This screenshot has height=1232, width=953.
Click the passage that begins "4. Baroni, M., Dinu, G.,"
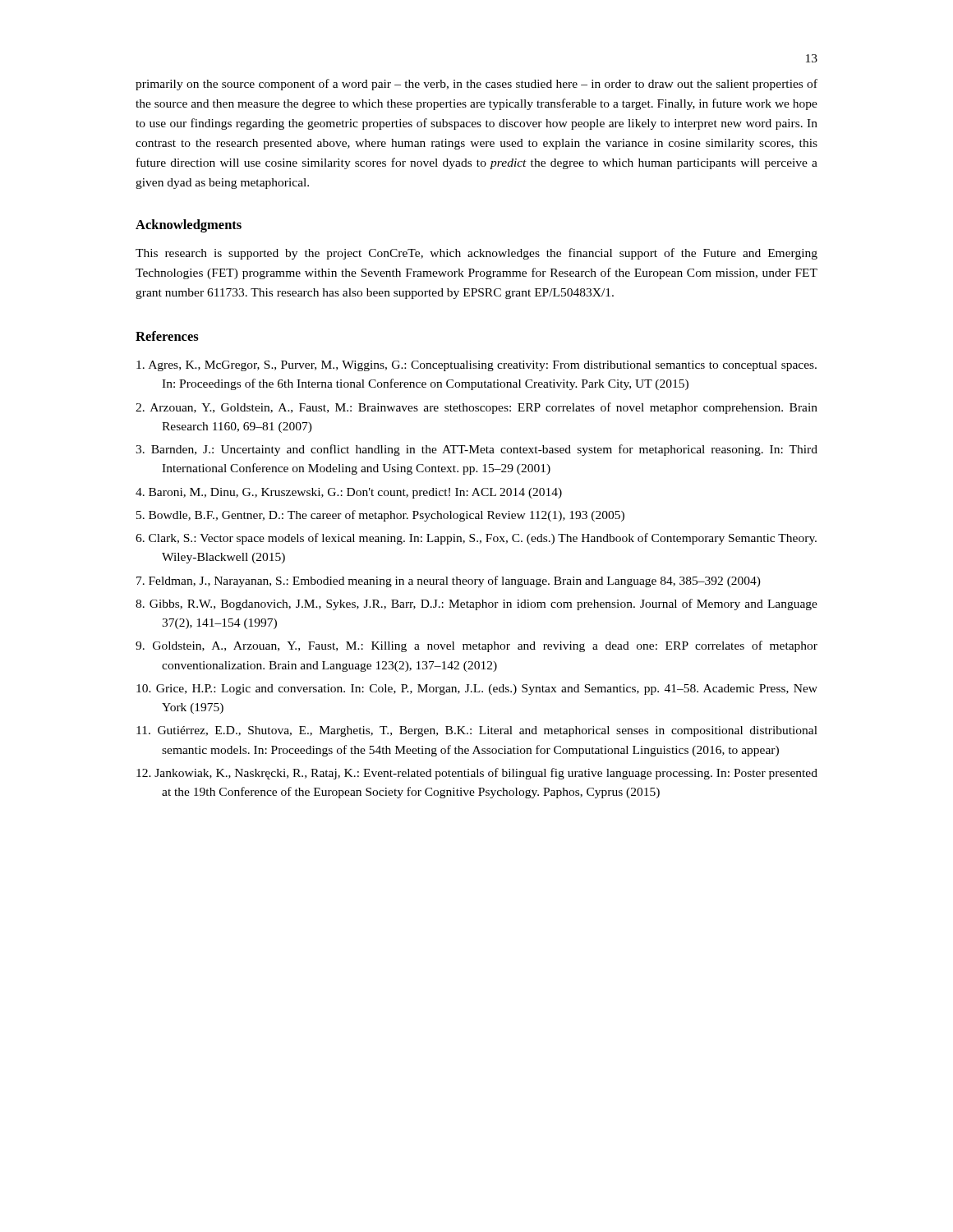coord(349,491)
